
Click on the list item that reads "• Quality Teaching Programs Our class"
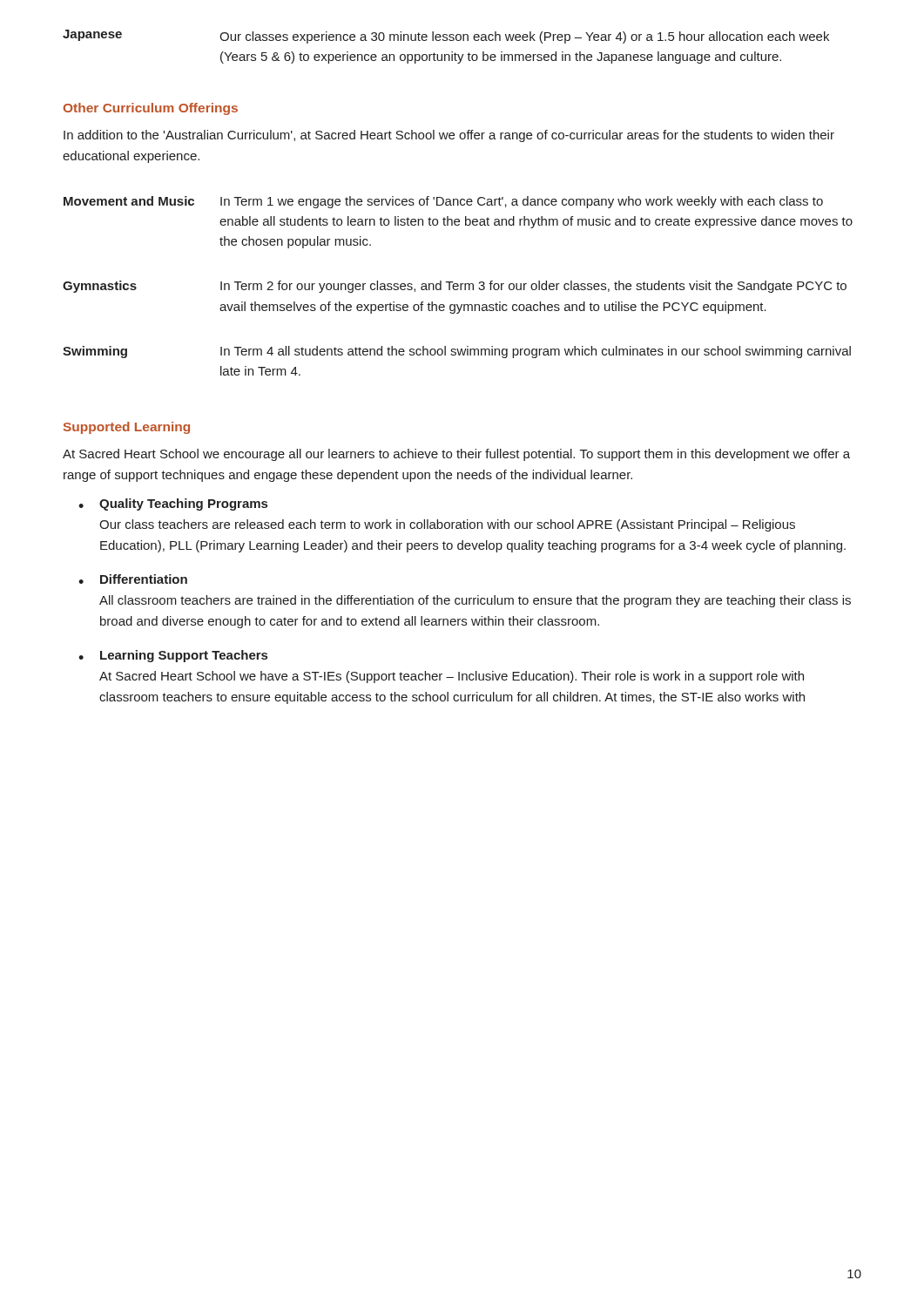click(470, 526)
